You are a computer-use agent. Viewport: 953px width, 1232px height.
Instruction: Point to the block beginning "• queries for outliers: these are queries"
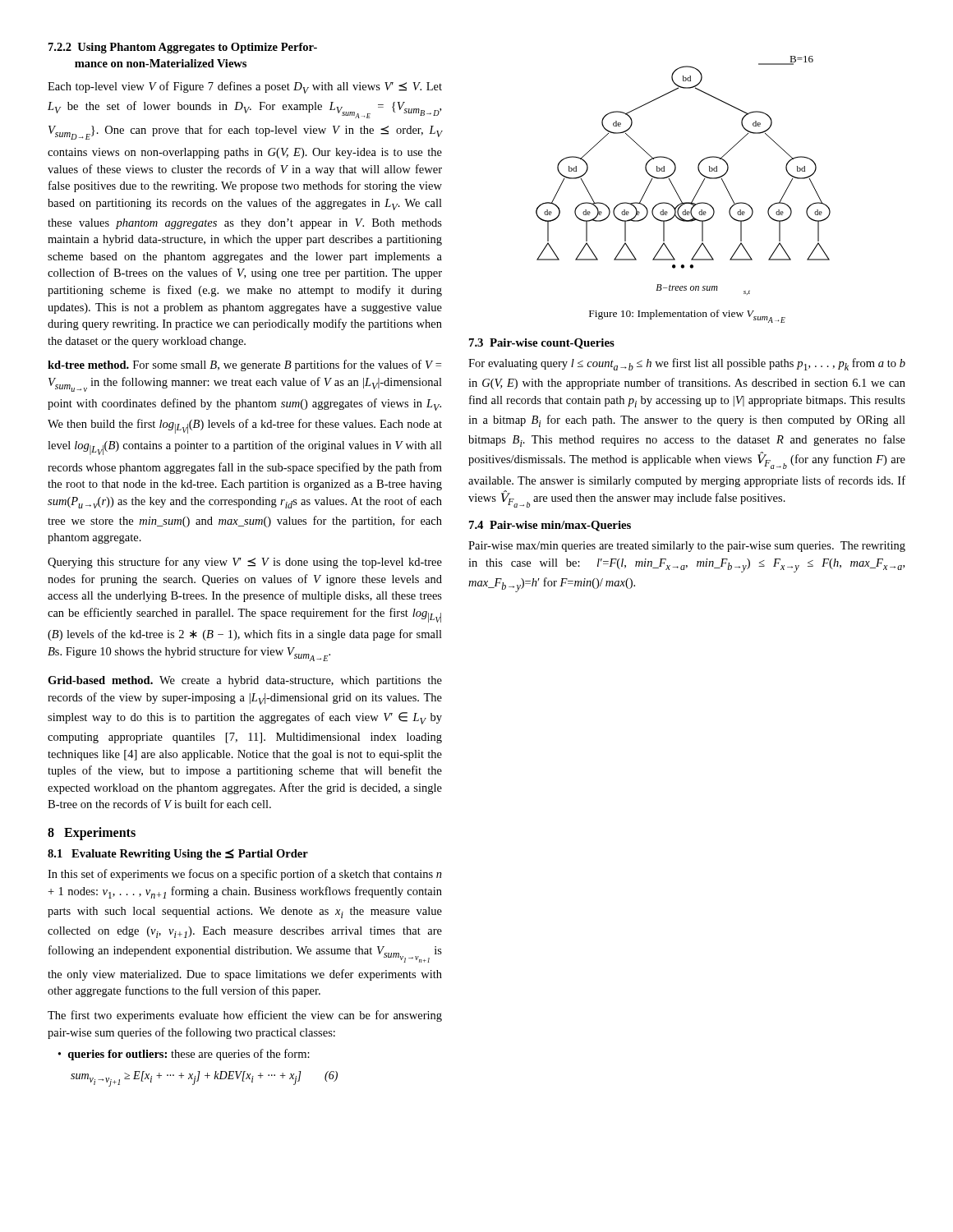pyautogui.click(x=184, y=1054)
